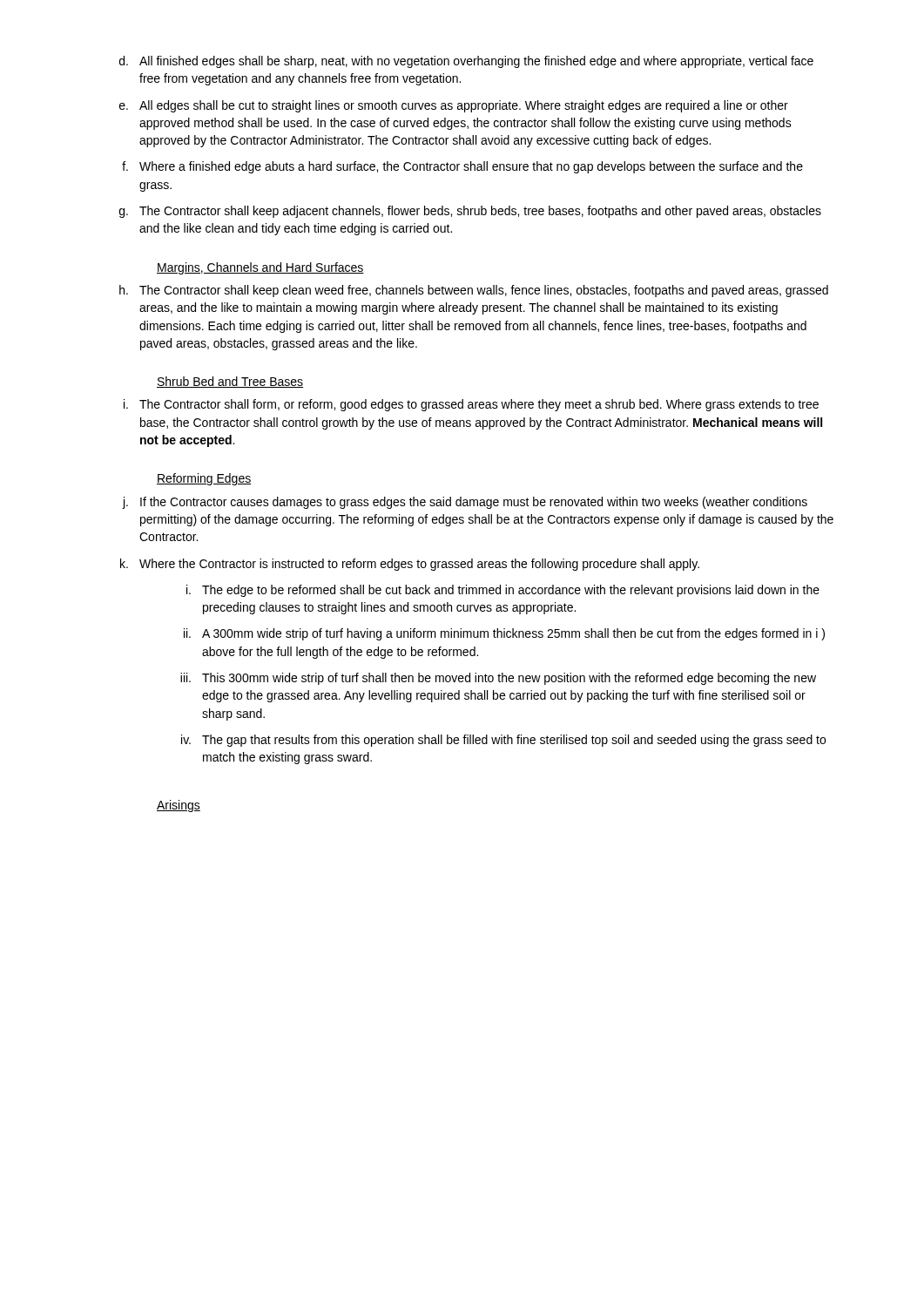Click on the list item containing "f. Where a finished edge"

coord(462,176)
